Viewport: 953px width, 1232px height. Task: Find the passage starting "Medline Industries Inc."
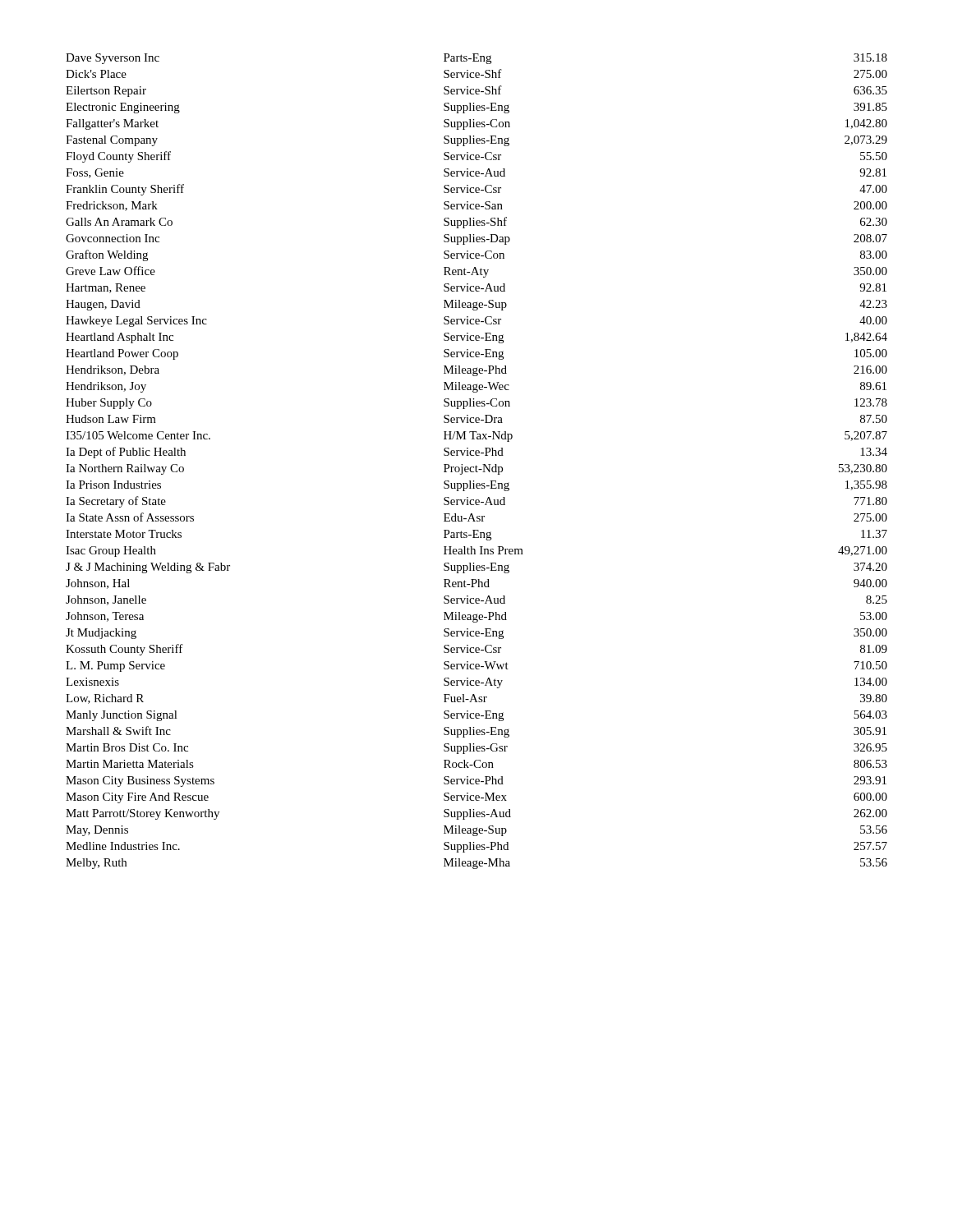(123, 846)
